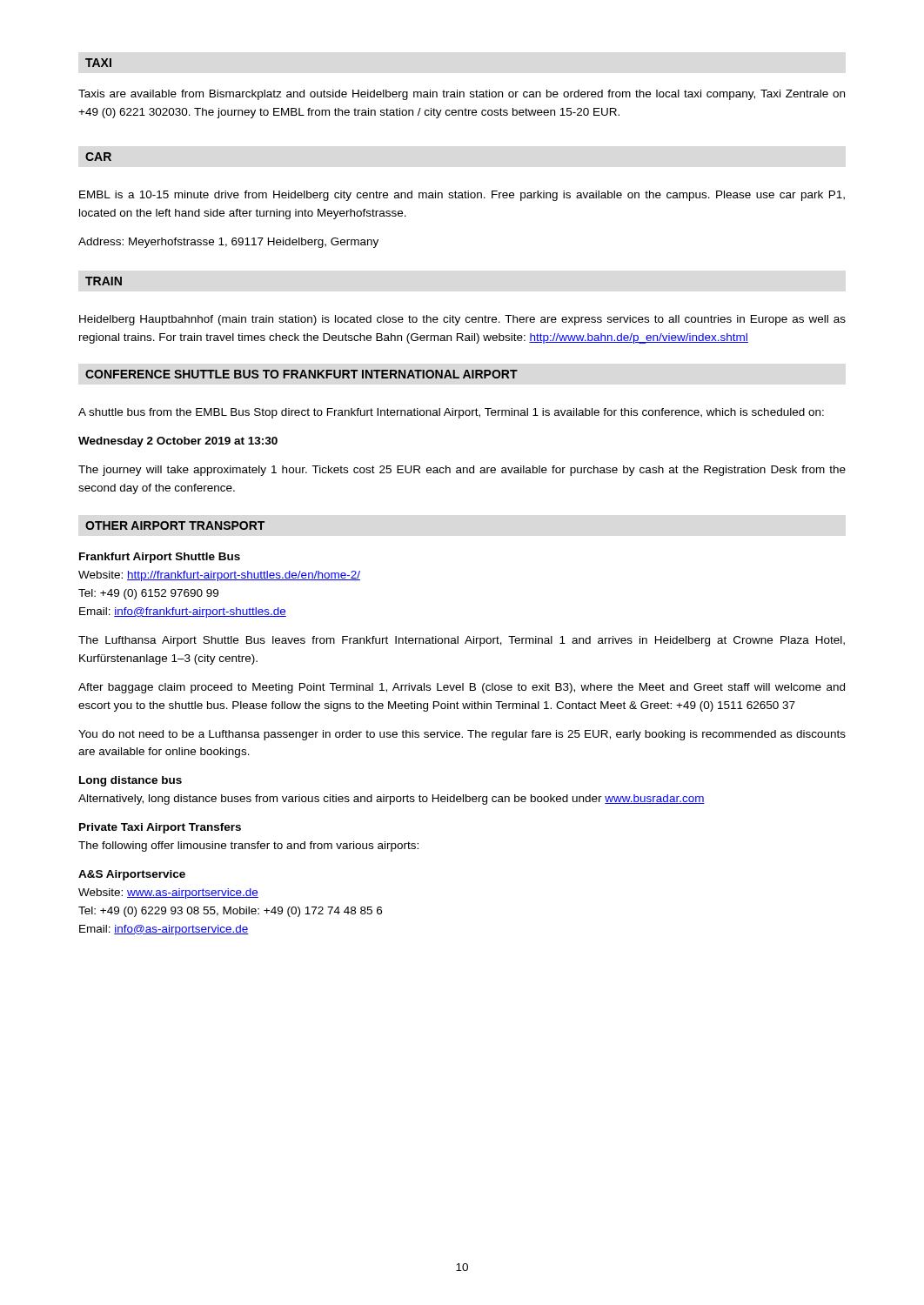Find the region starting "CONFERENCE SHUTTLE BUS"

pos(301,374)
